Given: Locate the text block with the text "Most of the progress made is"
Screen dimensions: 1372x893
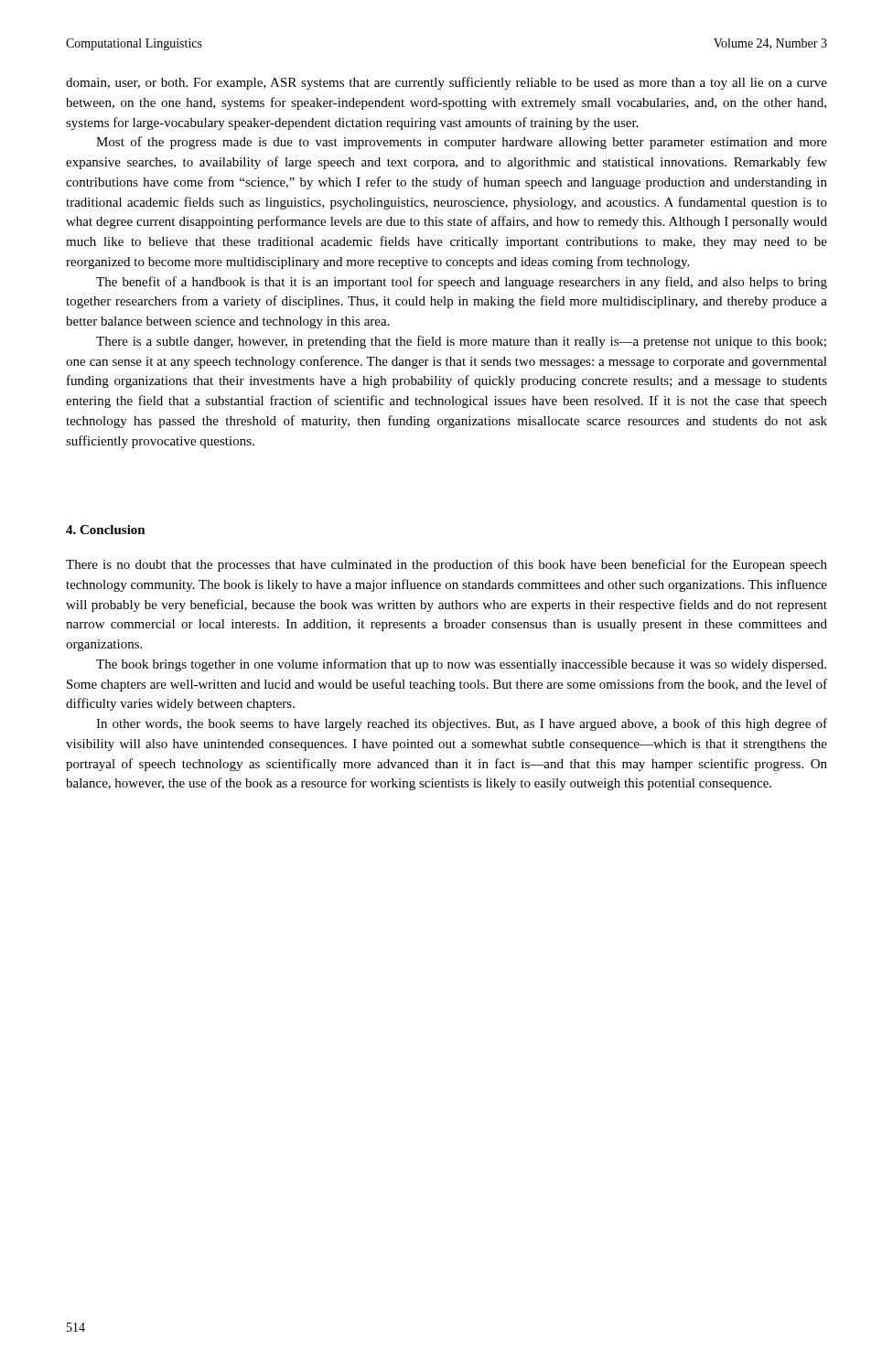Looking at the screenshot, I should (446, 202).
